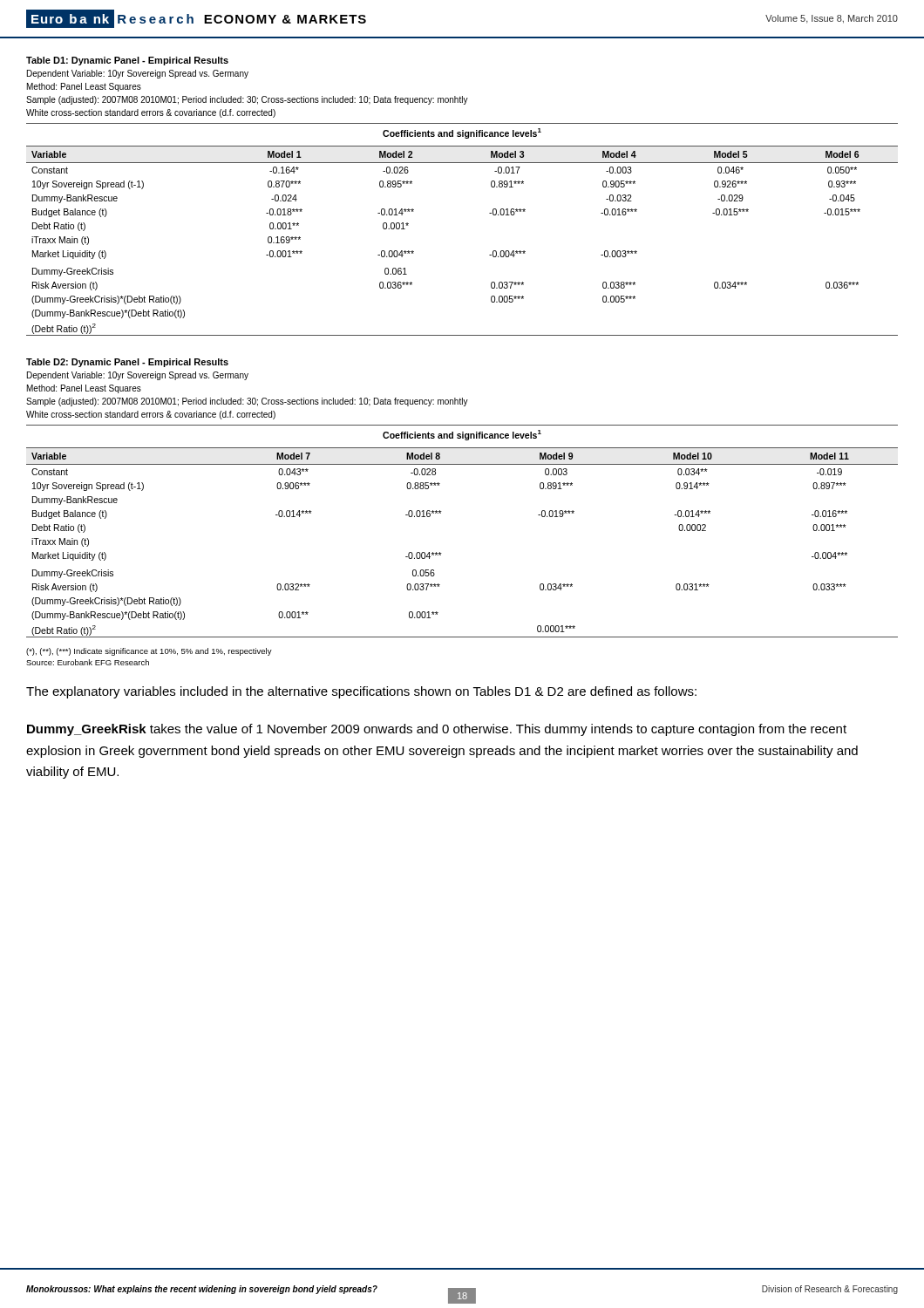
Task: Where is the caption that starts "Table D2: Dynamic Panel -"?
Action: 127,362
